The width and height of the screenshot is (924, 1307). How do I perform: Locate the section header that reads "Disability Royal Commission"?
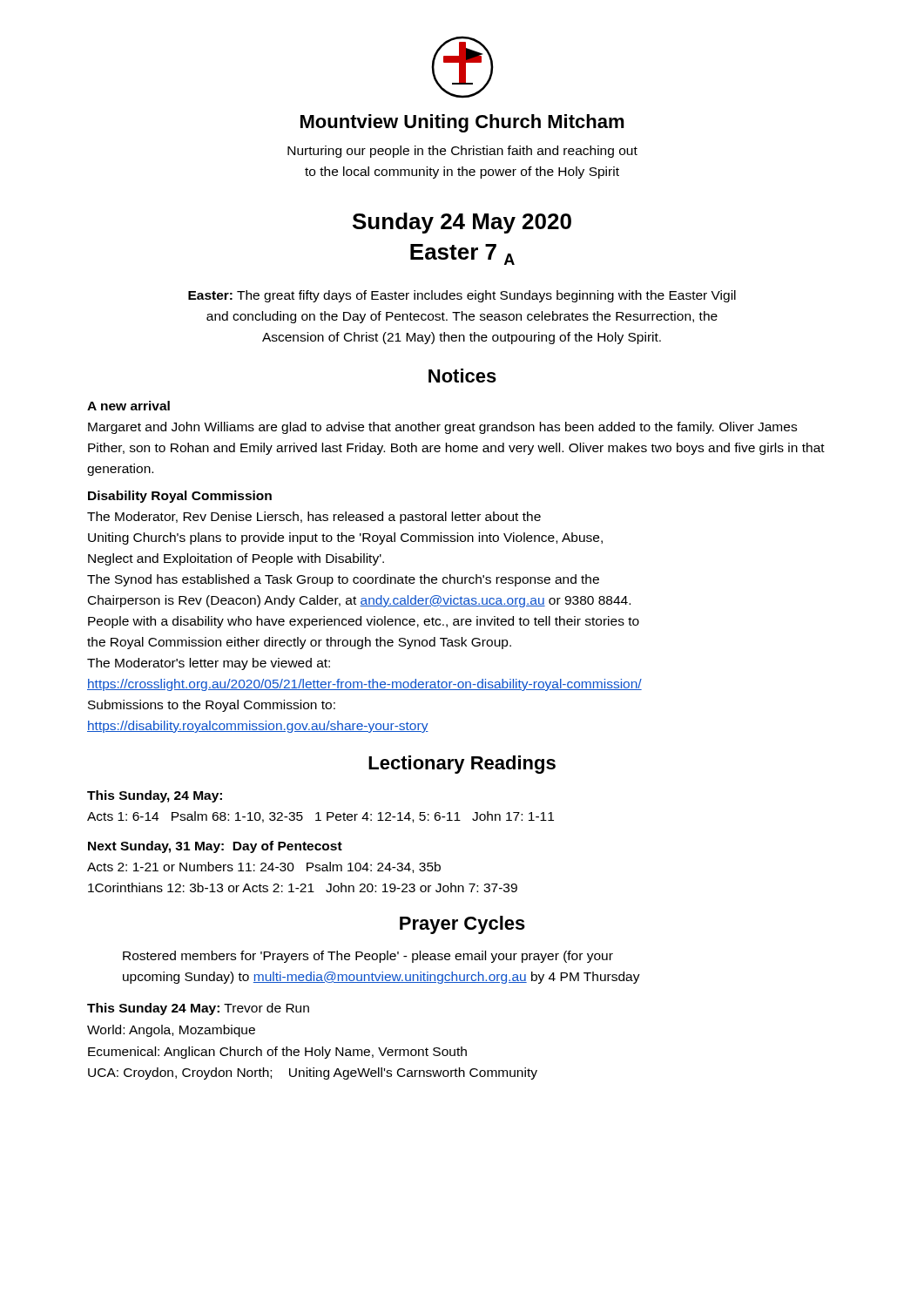click(180, 495)
